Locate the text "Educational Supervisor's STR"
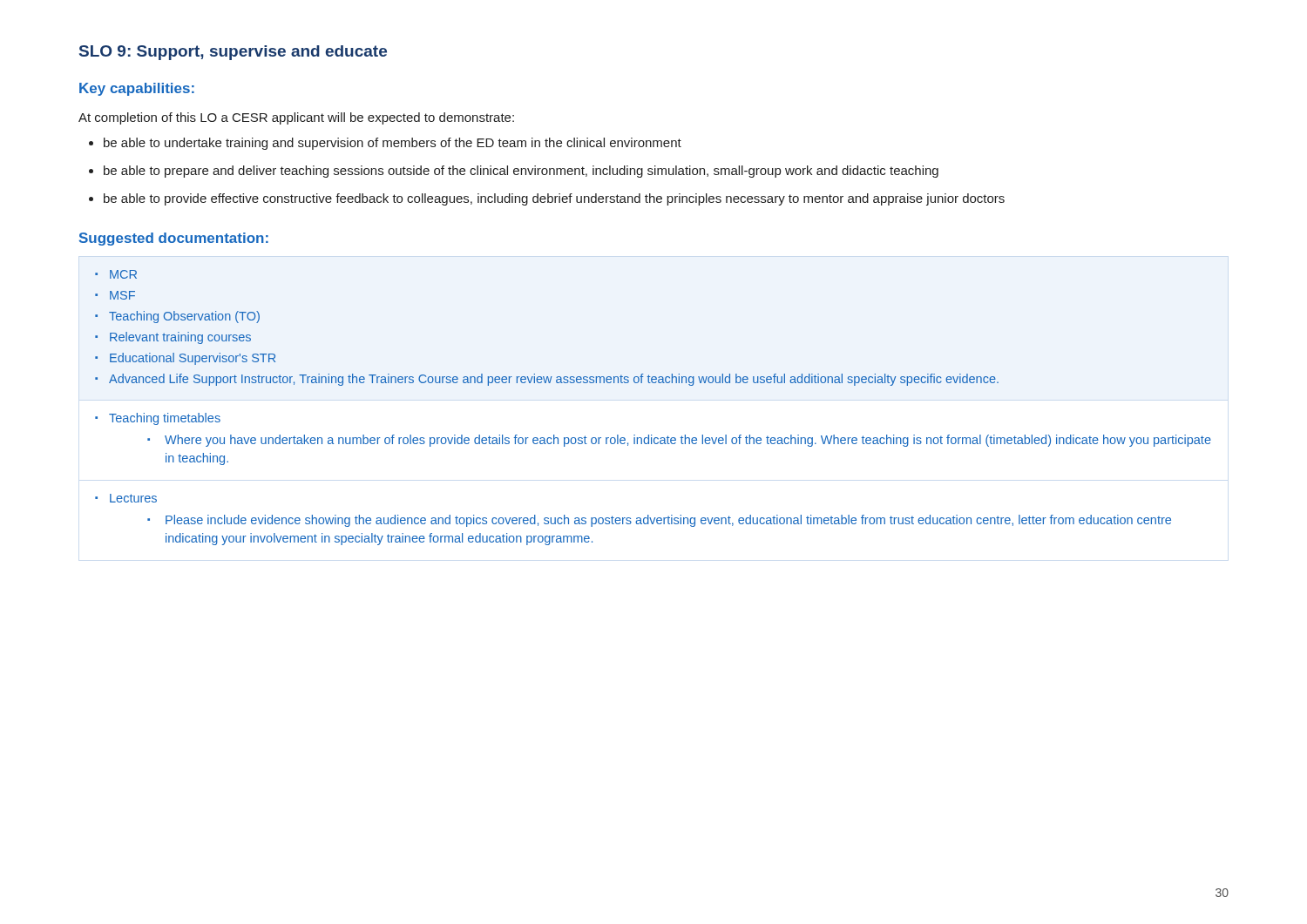 click(x=185, y=359)
